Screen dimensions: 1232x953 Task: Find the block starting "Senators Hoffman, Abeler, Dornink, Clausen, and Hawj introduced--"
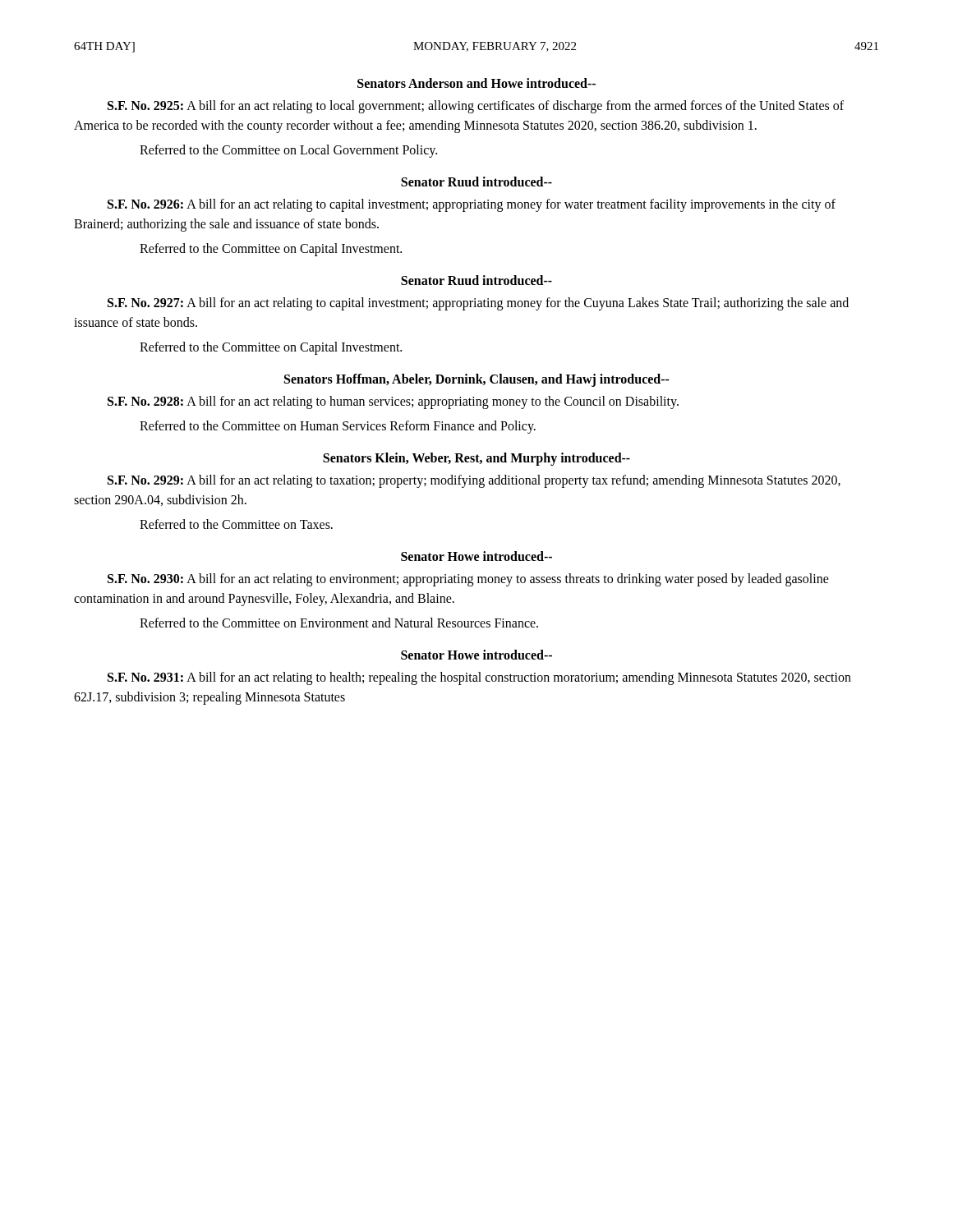coord(476,379)
